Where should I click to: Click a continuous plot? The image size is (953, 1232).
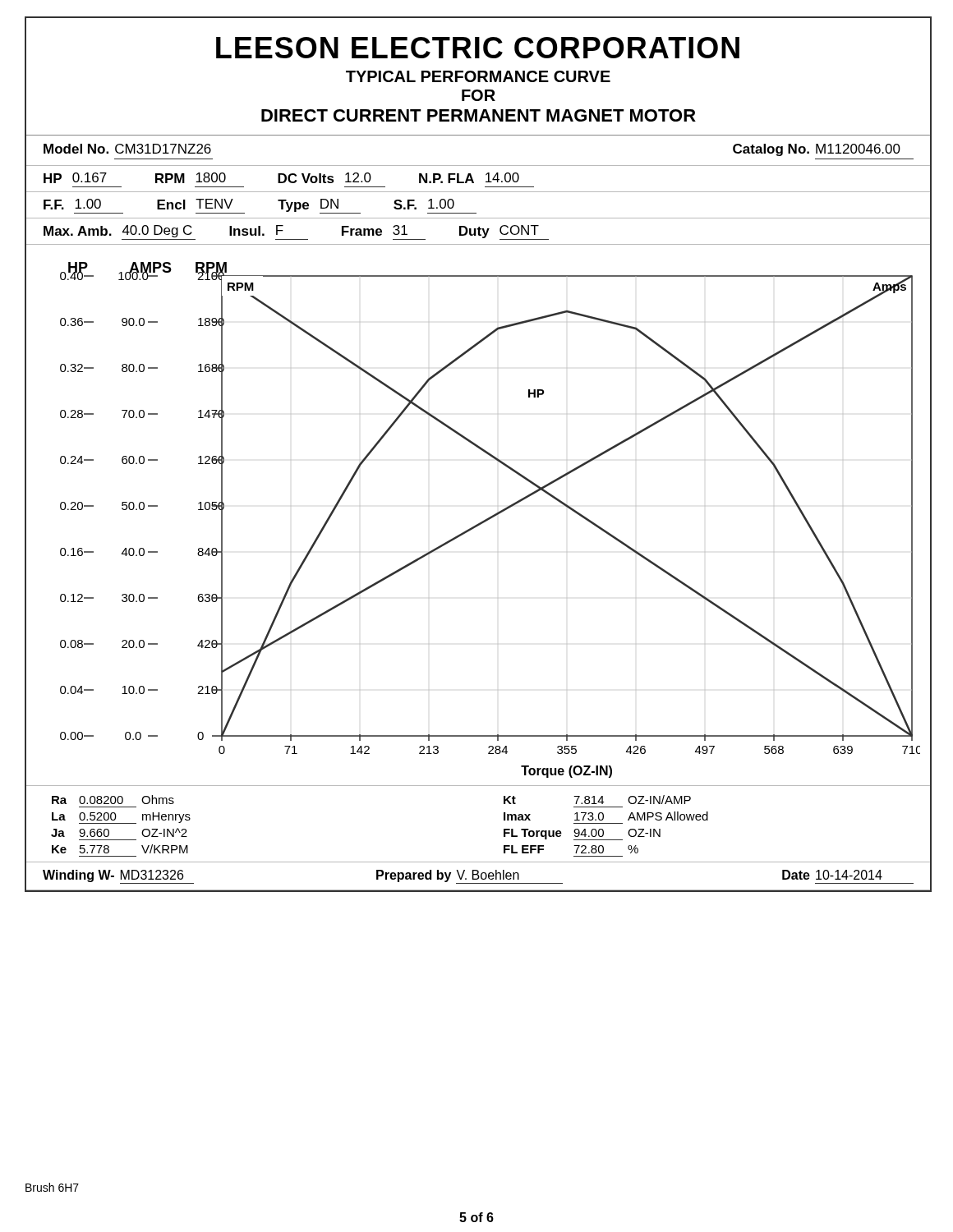(478, 515)
